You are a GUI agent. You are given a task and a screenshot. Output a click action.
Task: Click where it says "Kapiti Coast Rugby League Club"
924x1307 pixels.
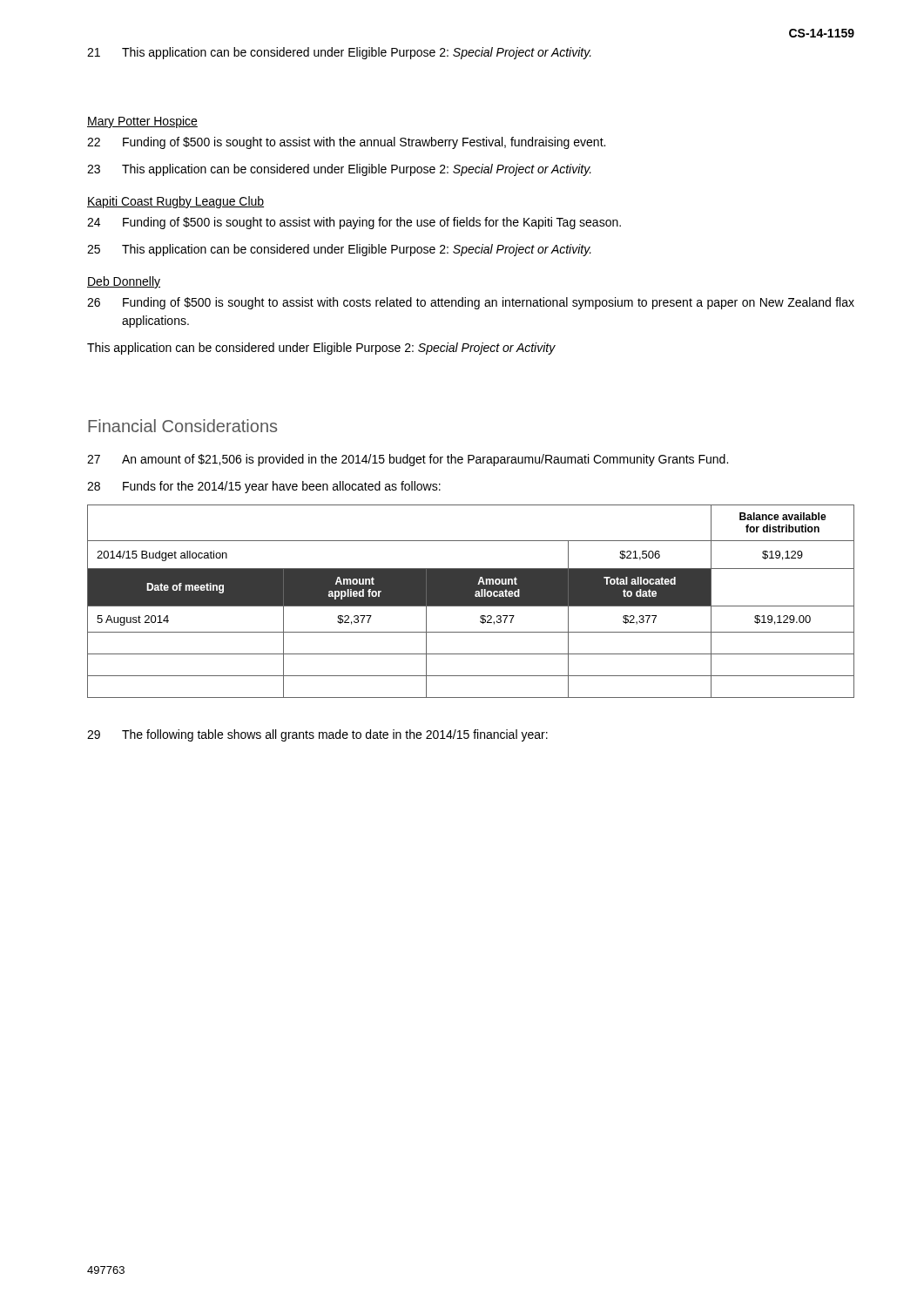coord(176,201)
